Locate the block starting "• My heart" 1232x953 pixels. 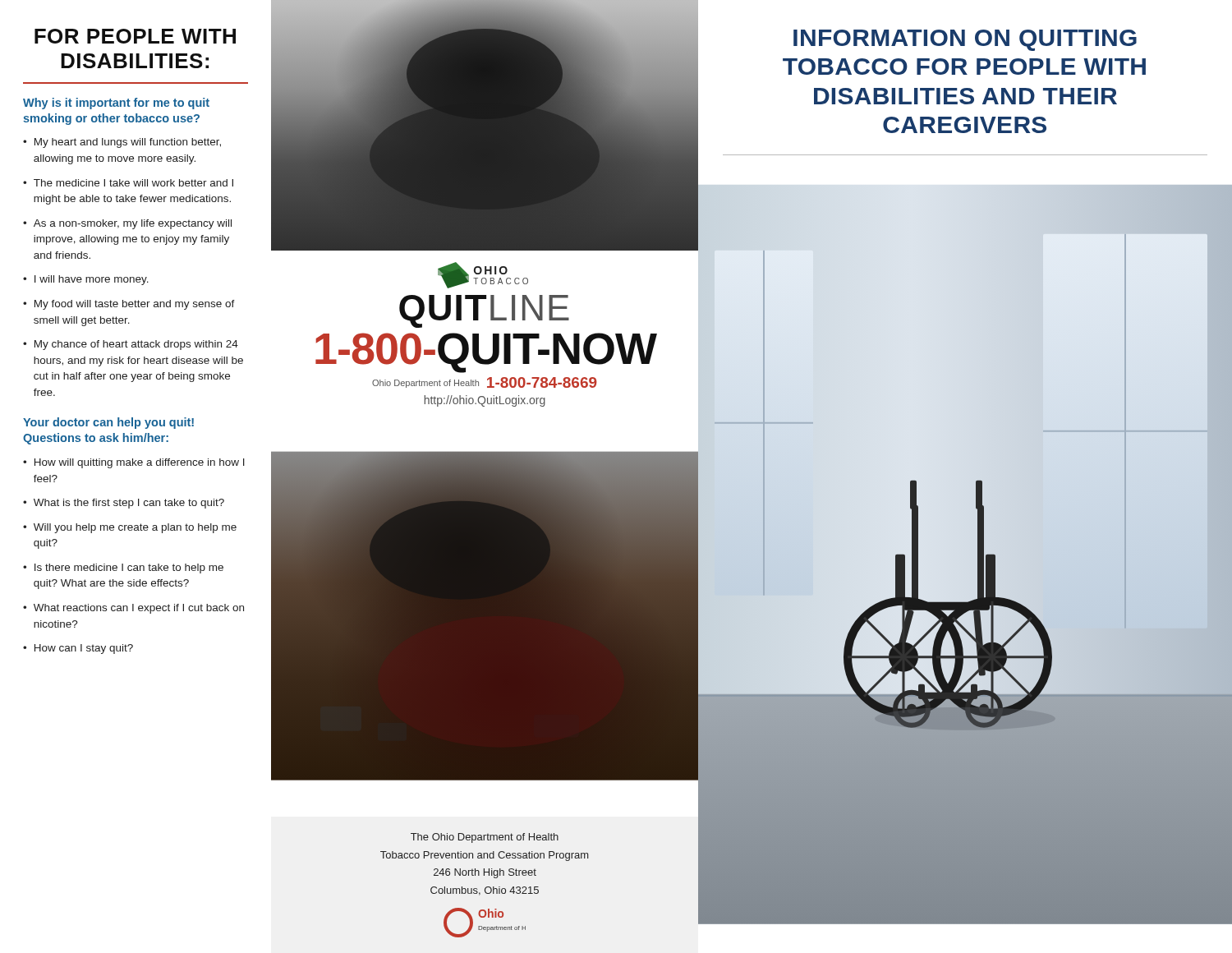click(136, 150)
